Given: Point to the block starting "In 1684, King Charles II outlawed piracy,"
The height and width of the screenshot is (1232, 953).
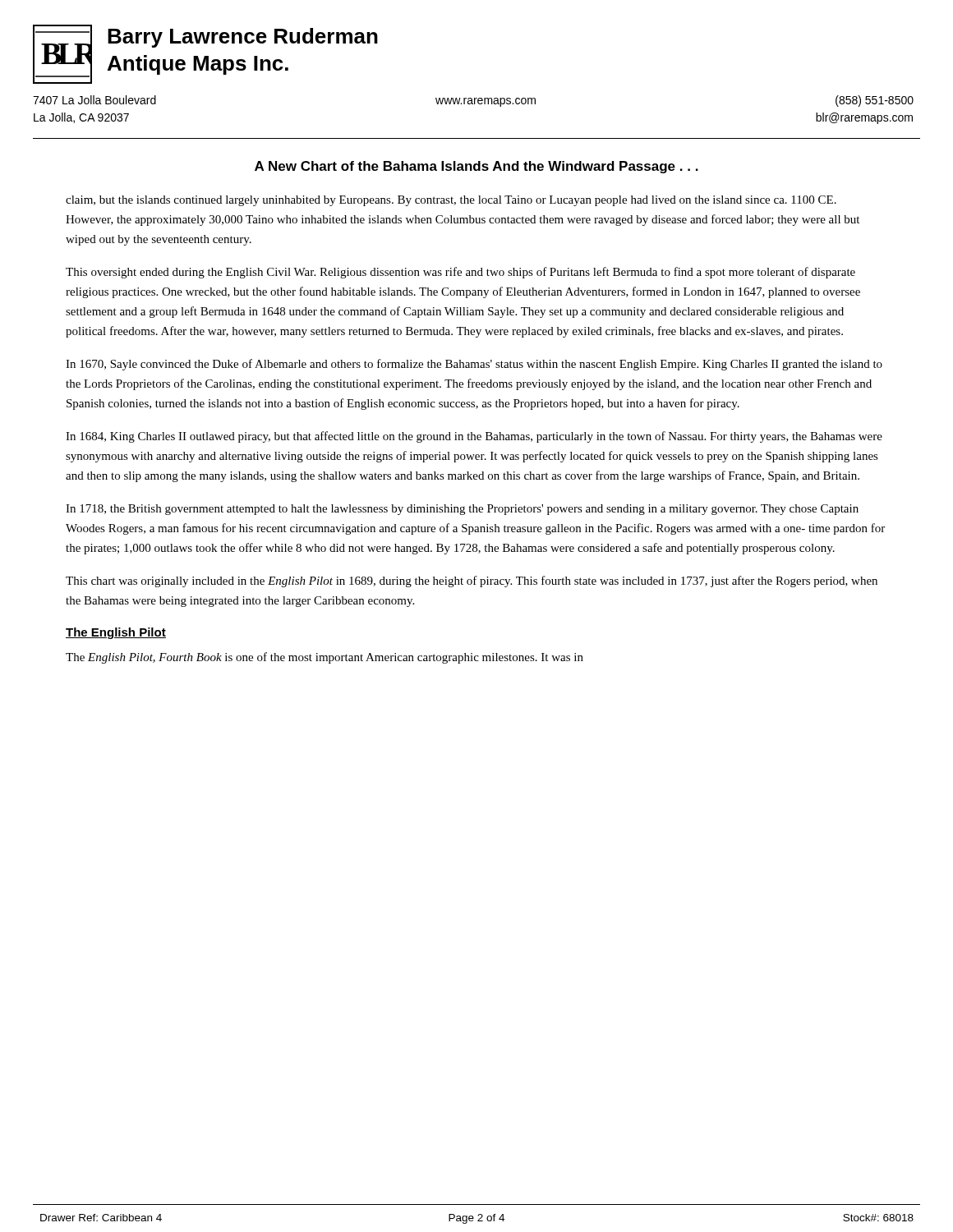Looking at the screenshot, I should [474, 456].
